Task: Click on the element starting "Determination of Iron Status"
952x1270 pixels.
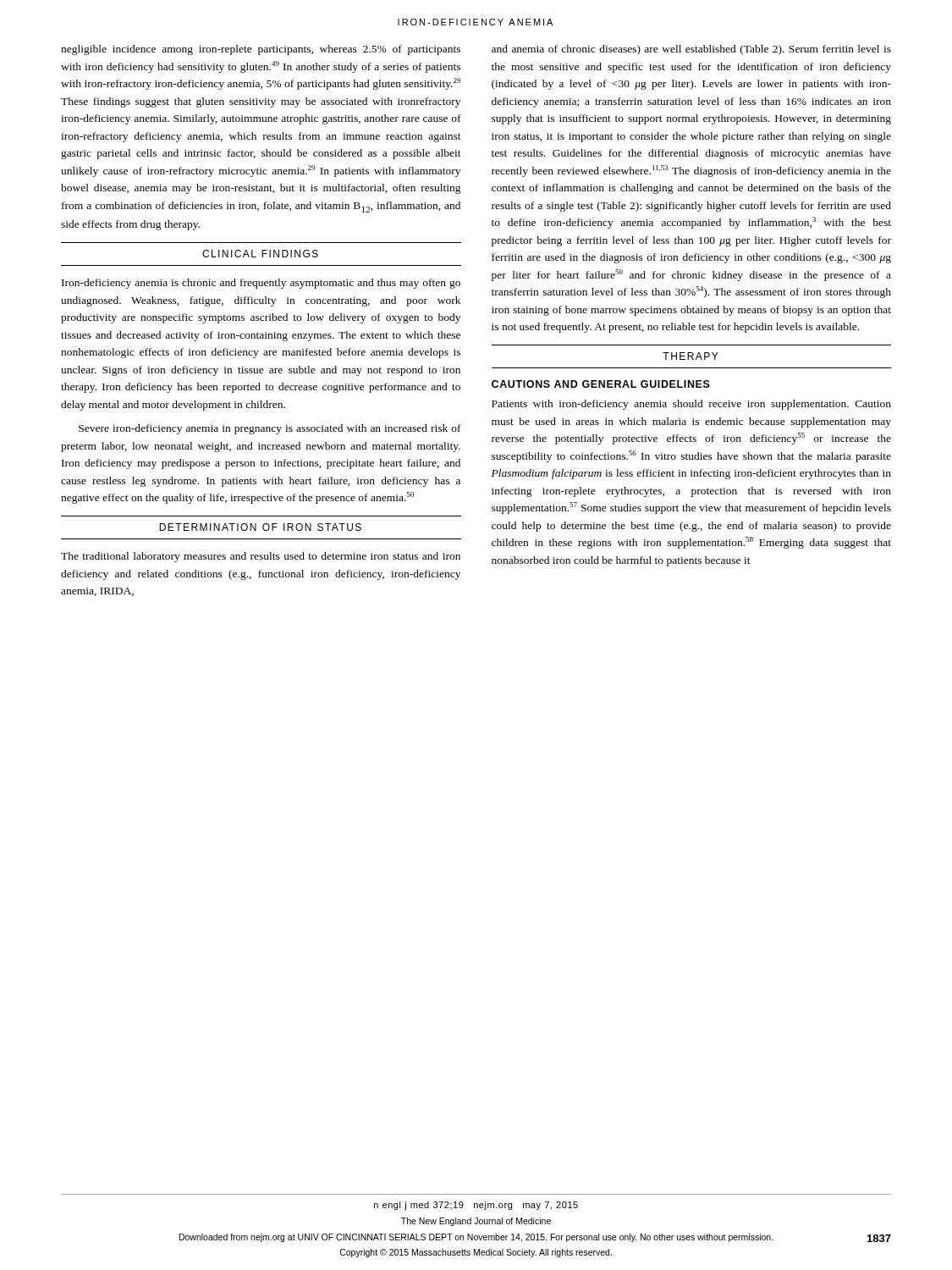Action: [261, 527]
